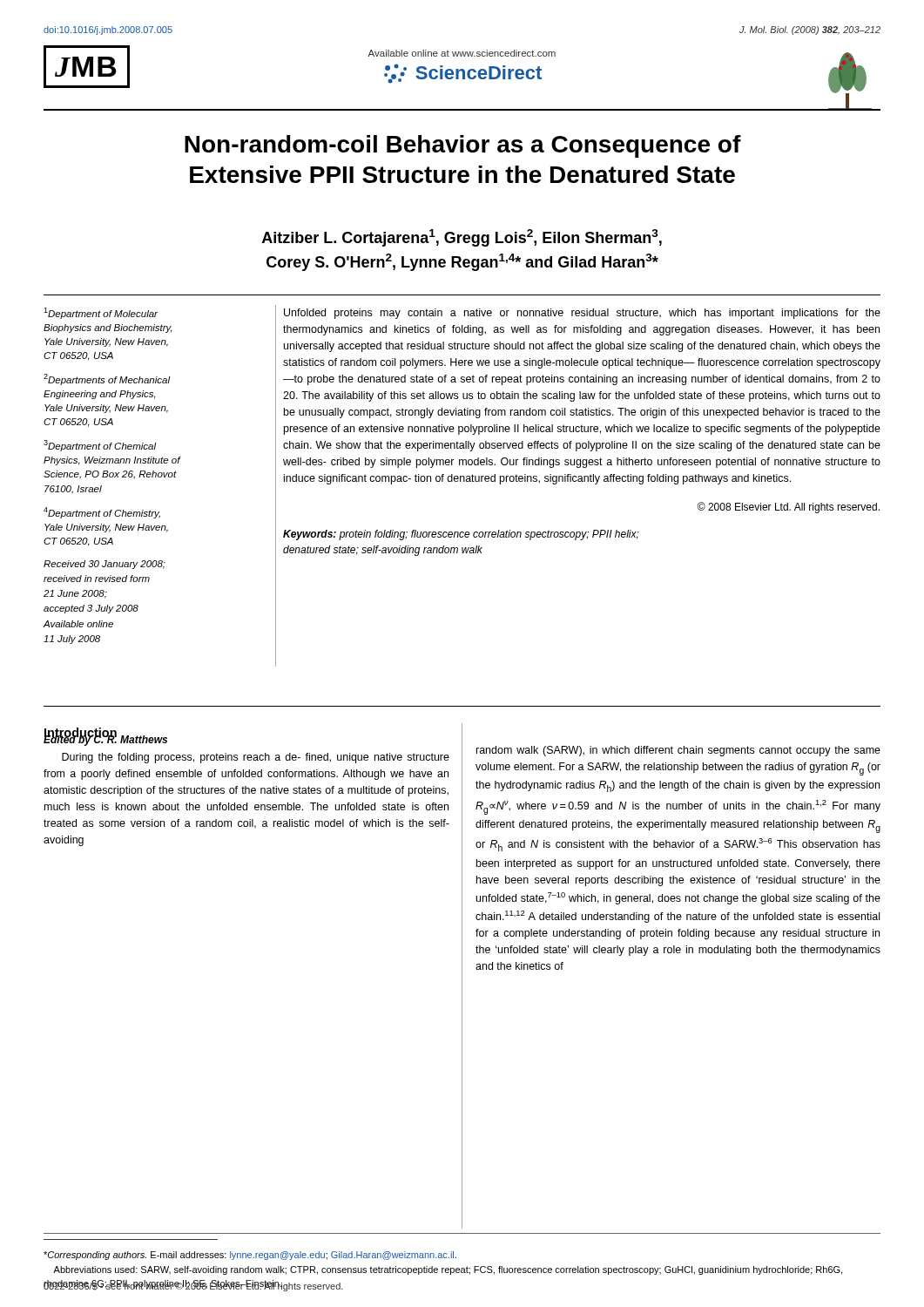Point to the text starting "Aitziber L. Cortajarena1,"
This screenshot has height=1307, width=924.
[x=462, y=249]
